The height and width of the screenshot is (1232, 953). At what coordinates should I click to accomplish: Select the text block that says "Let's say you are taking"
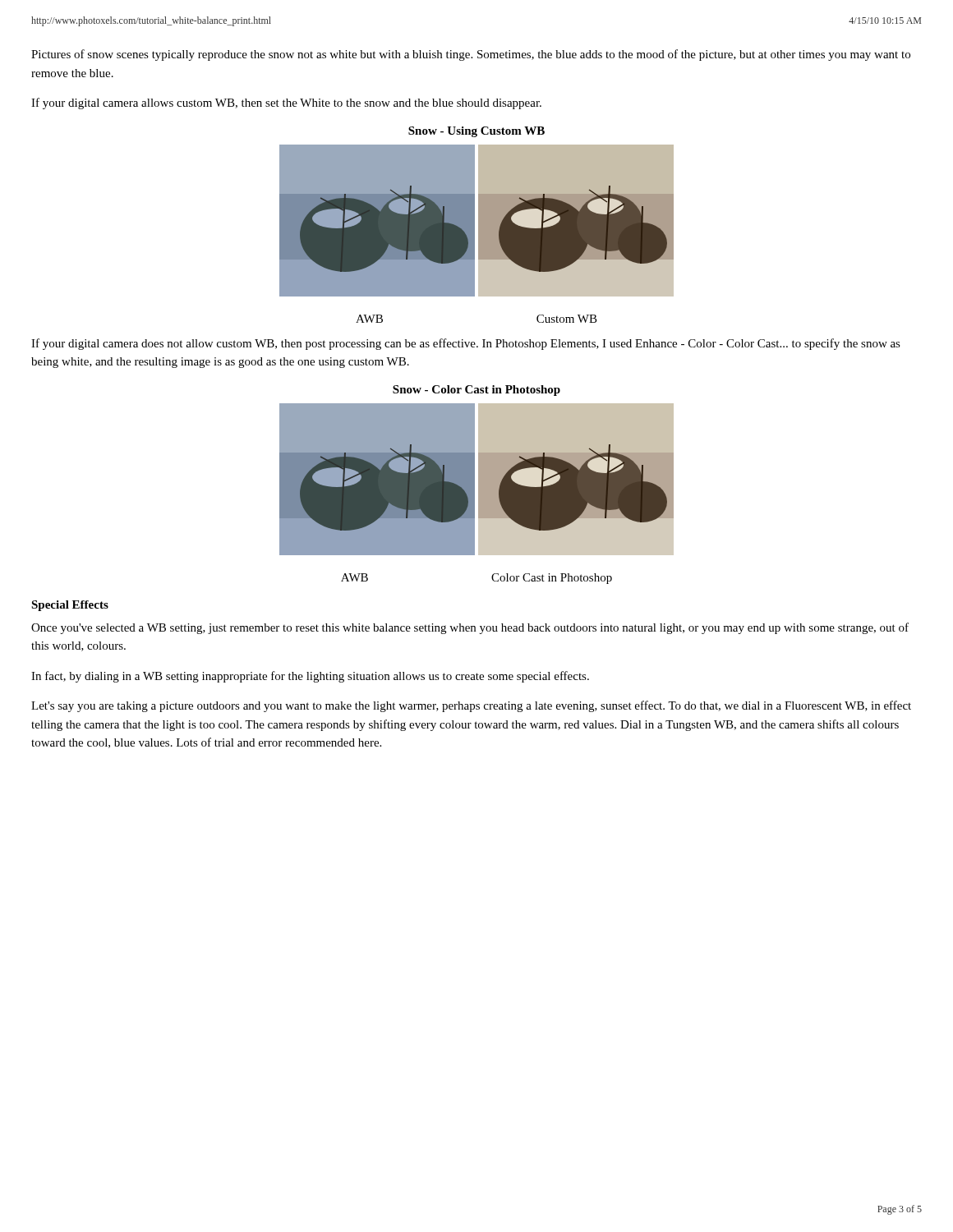click(471, 724)
